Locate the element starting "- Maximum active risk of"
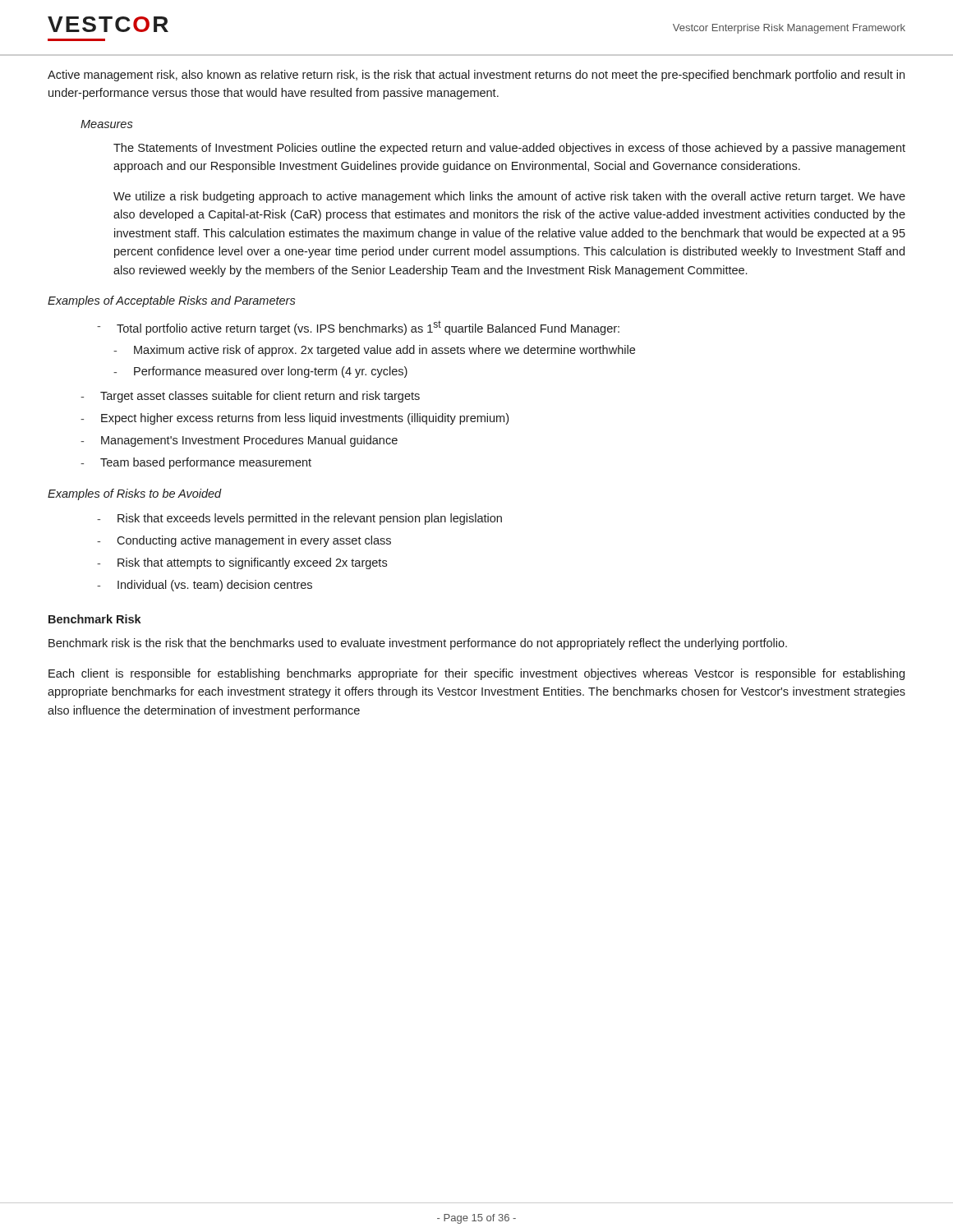The width and height of the screenshot is (953, 1232). pos(509,351)
